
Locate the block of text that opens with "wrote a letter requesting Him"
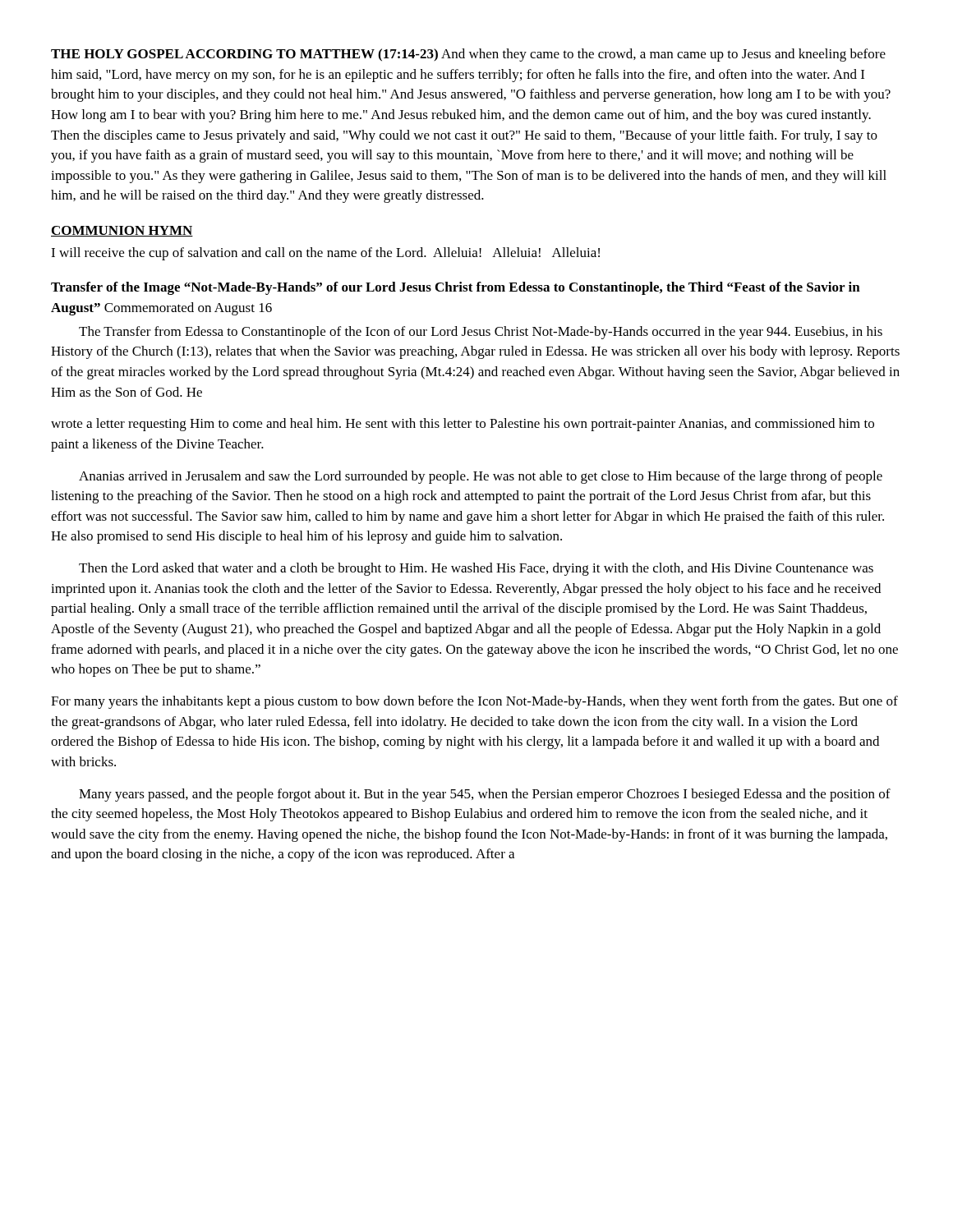476,434
